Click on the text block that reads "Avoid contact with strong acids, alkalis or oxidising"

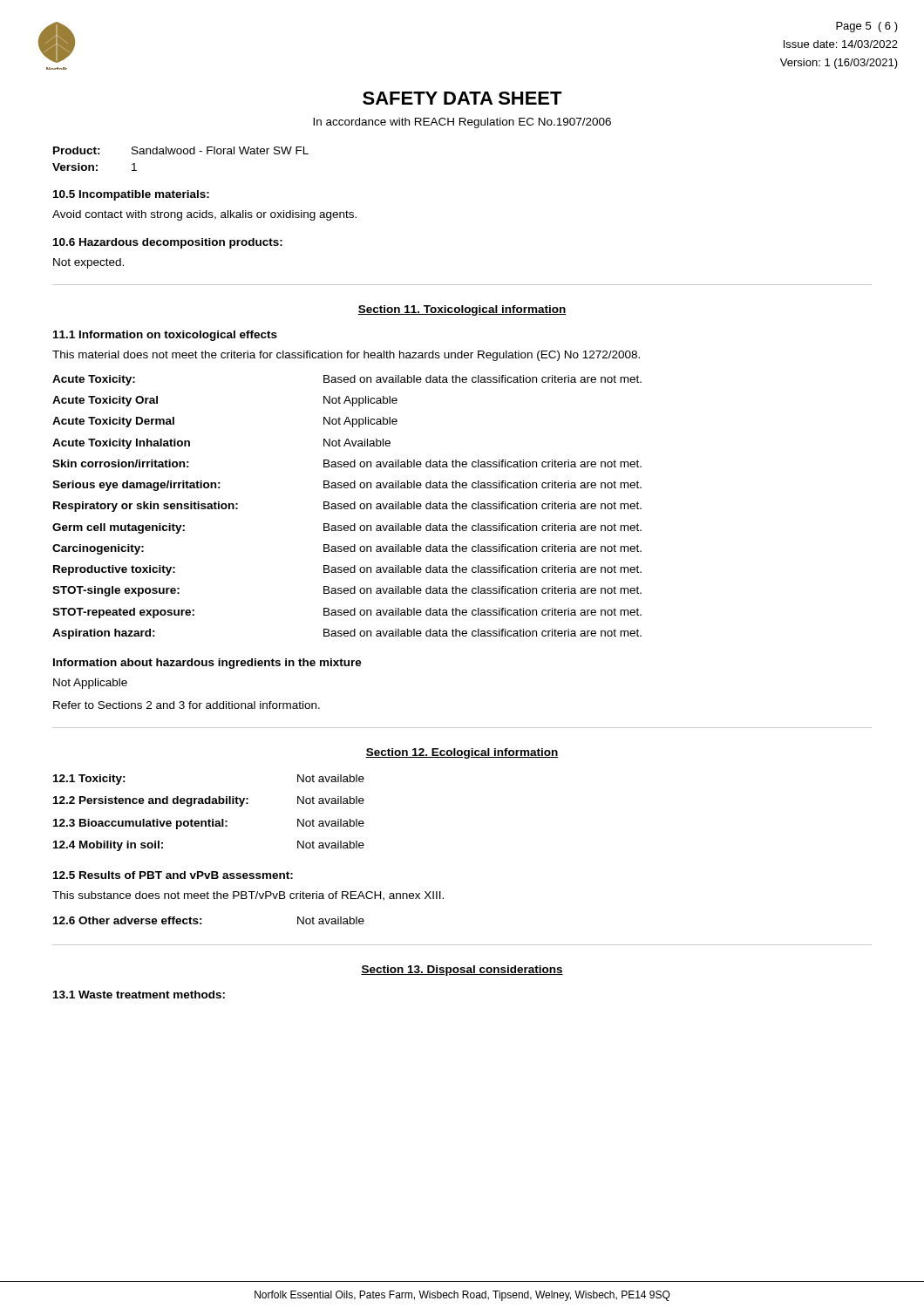pos(205,214)
